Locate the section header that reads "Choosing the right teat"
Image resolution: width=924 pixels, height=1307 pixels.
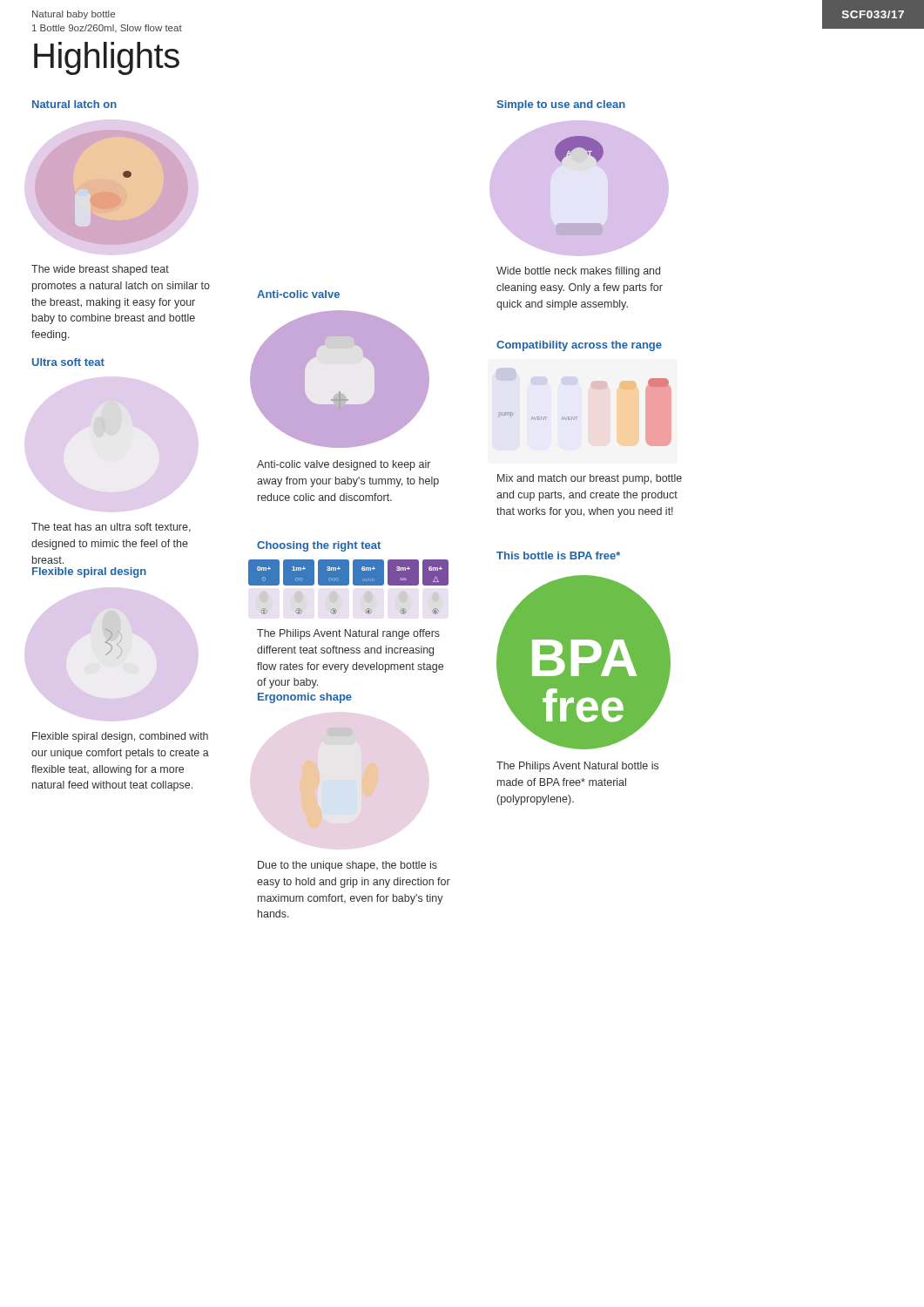click(319, 545)
